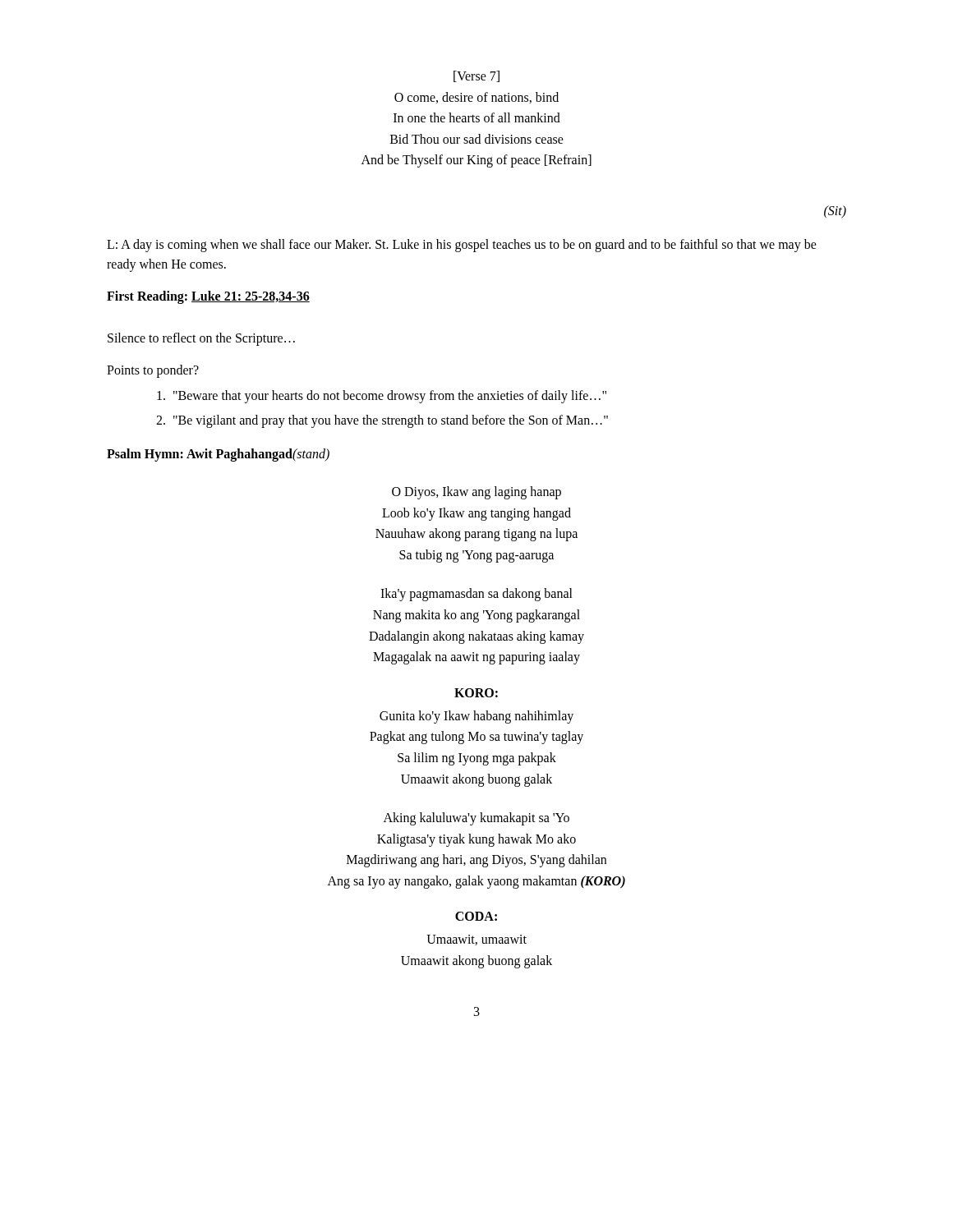Click on the text containing "Points to ponder?"
This screenshot has width=953, height=1232.
(153, 370)
